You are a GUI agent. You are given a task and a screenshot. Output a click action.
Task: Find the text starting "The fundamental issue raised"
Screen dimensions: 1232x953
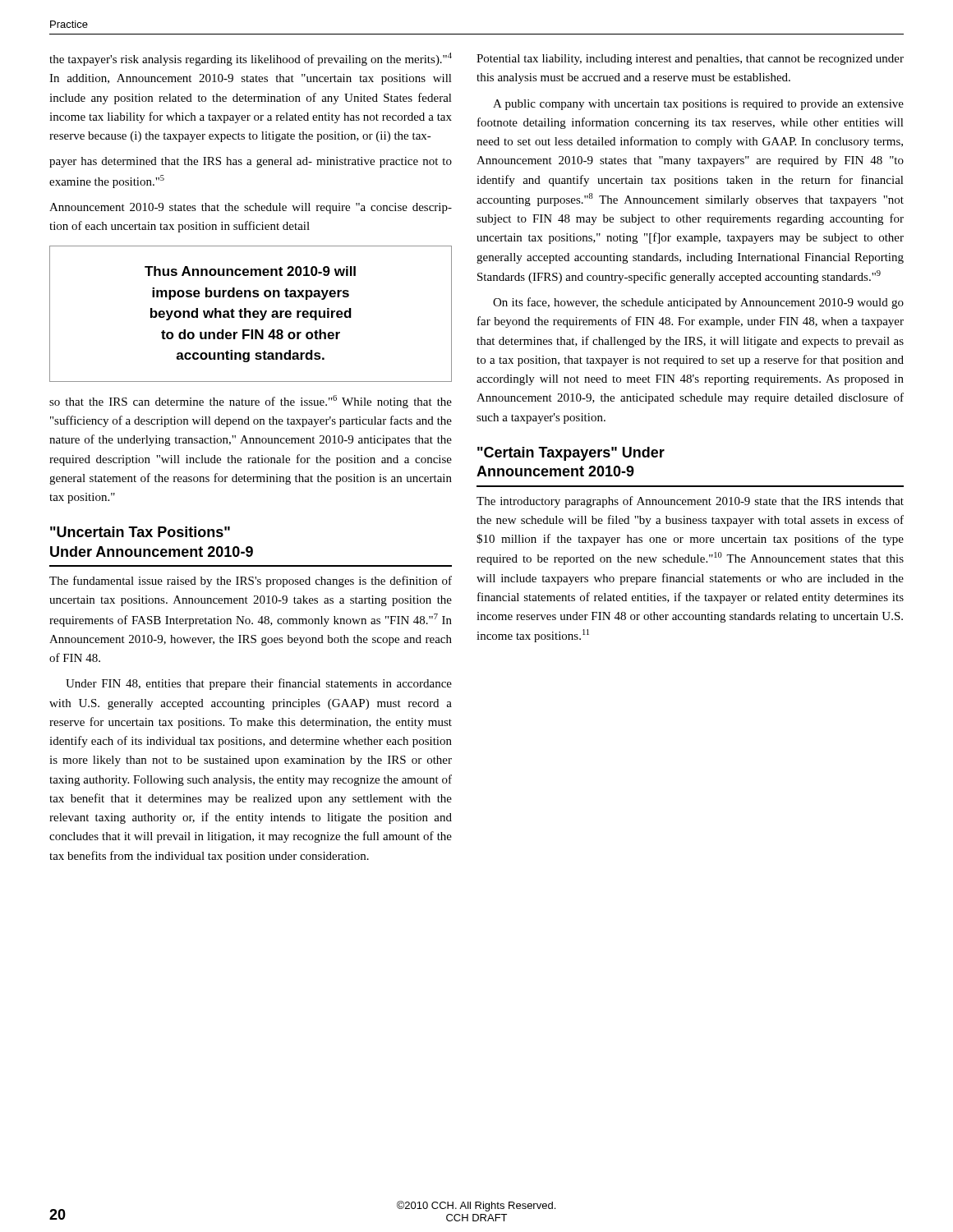[251, 719]
